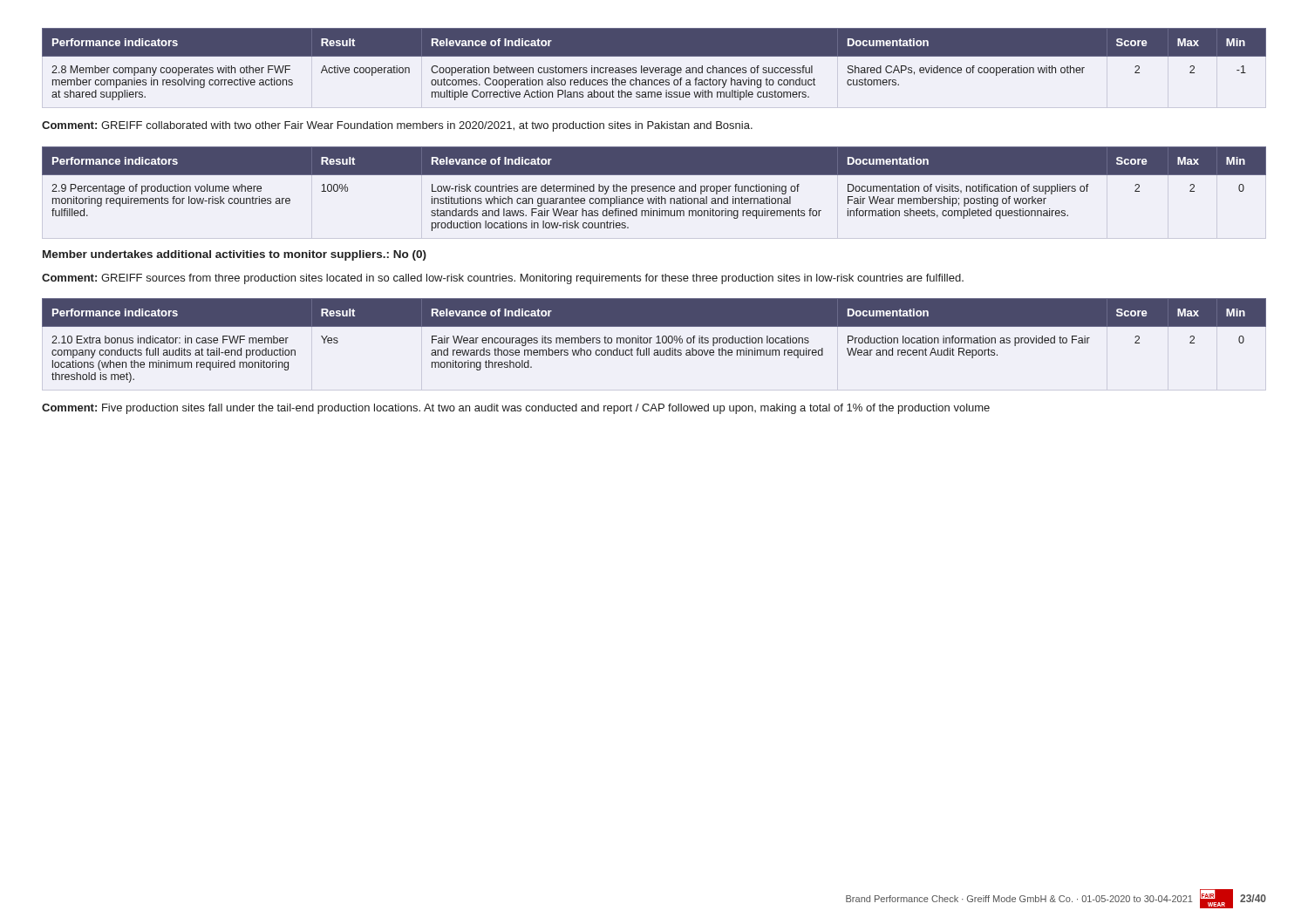Select the text block containing "Comment: GREIFF sources from three production"
Screen dimensions: 924x1308
point(503,277)
